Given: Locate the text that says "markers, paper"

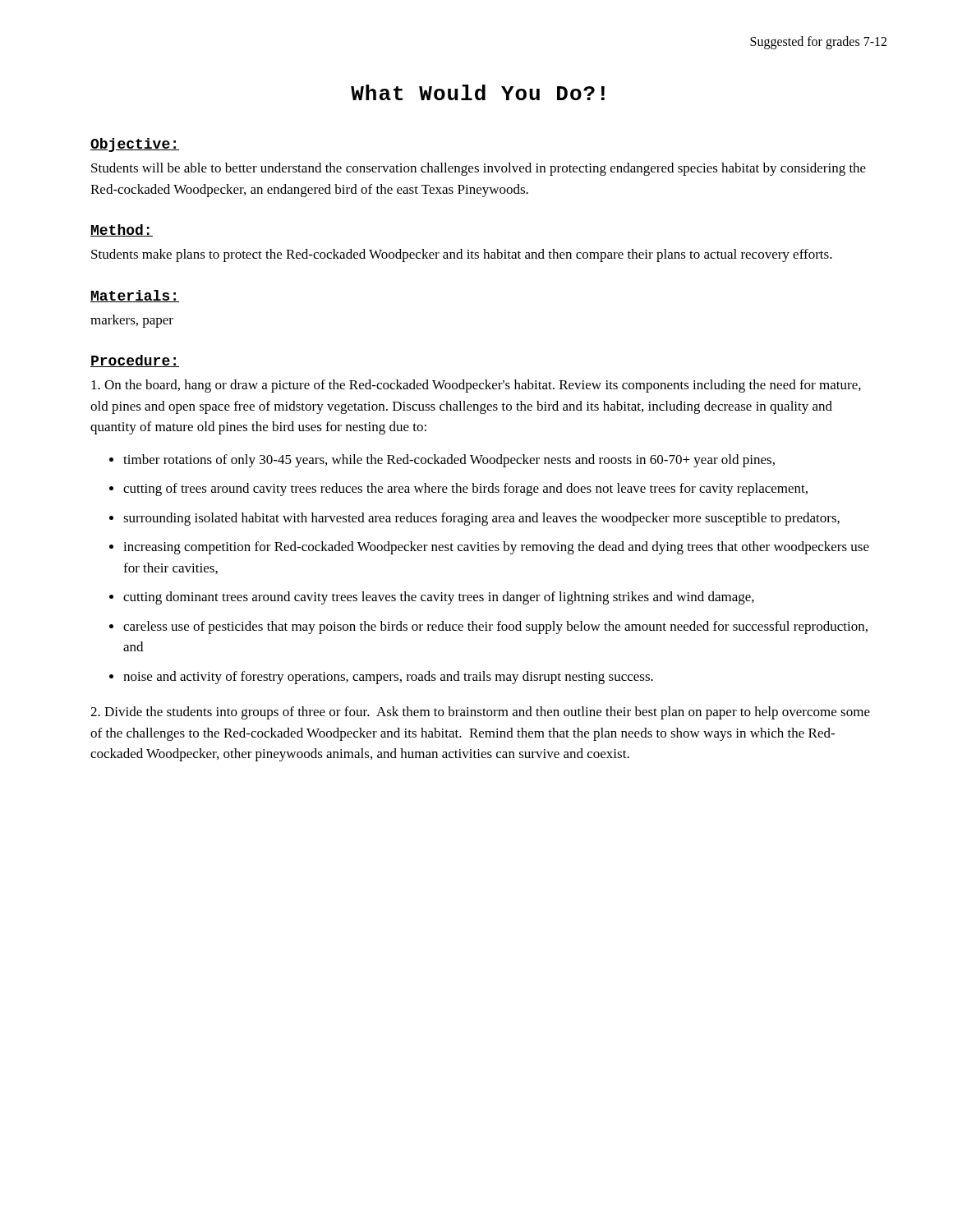Looking at the screenshot, I should pyautogui.click(x=132, y=320).
